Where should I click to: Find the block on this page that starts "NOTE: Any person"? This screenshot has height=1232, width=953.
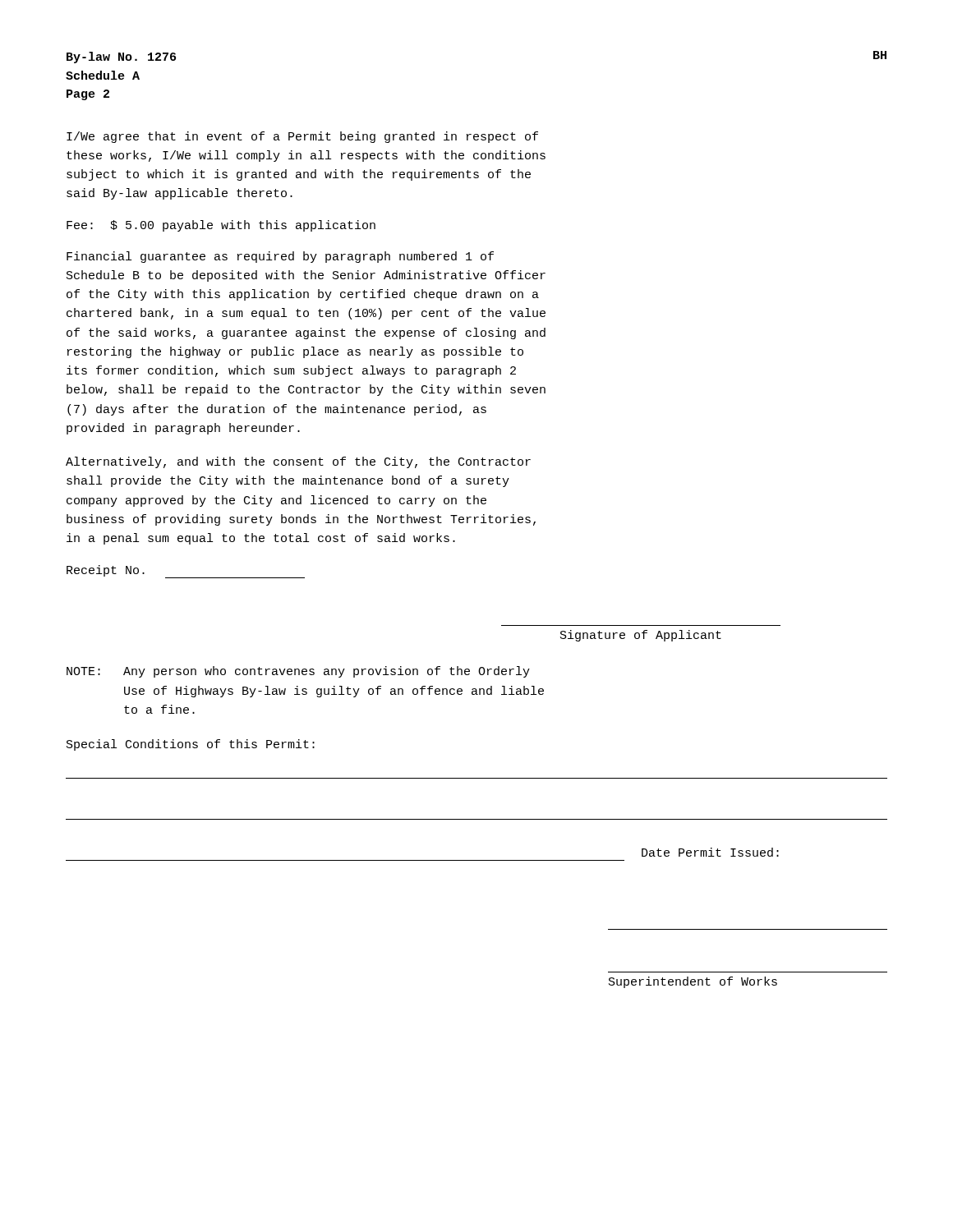476,692
